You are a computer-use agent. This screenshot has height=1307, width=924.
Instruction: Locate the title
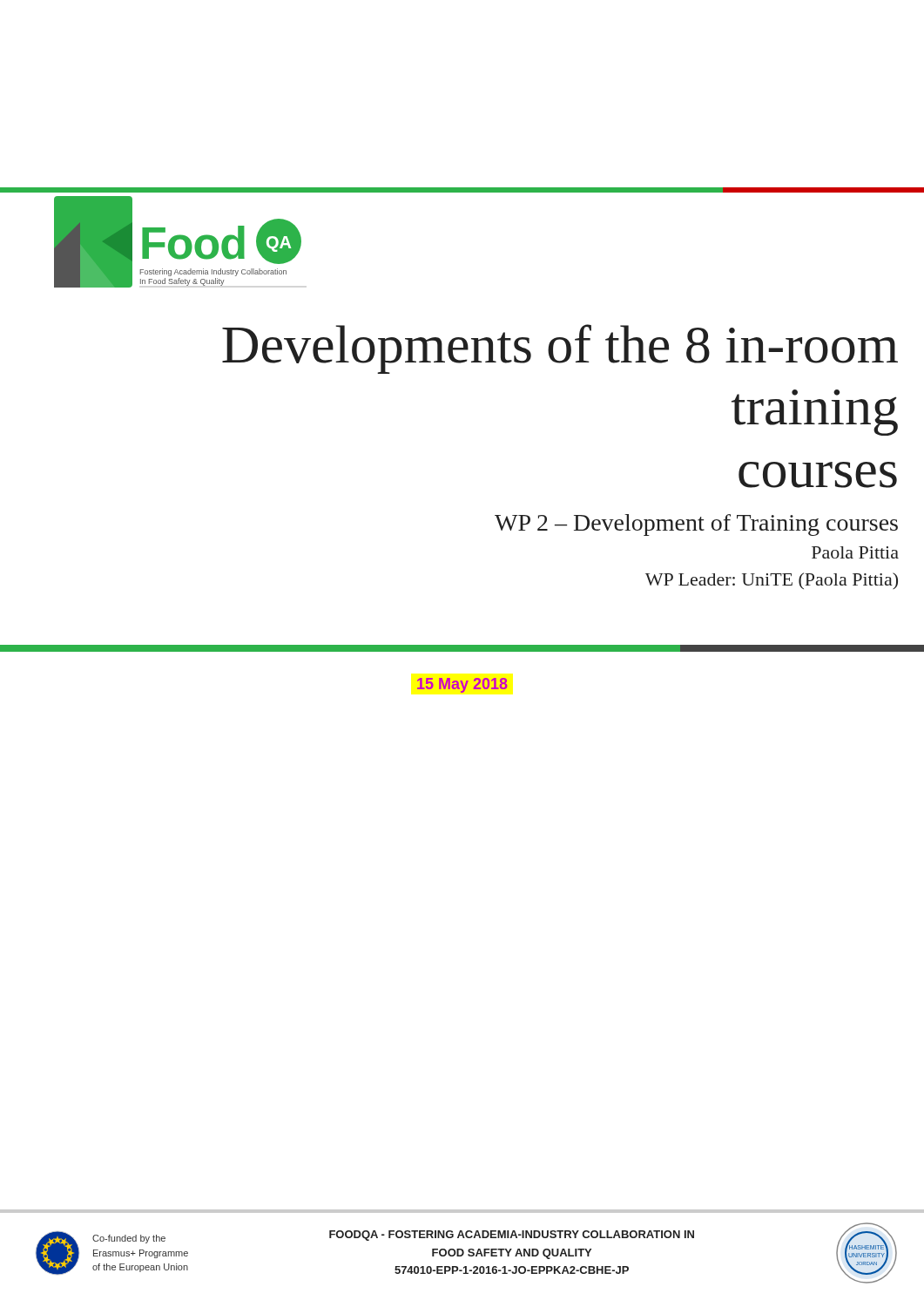[x=476, y=407]
